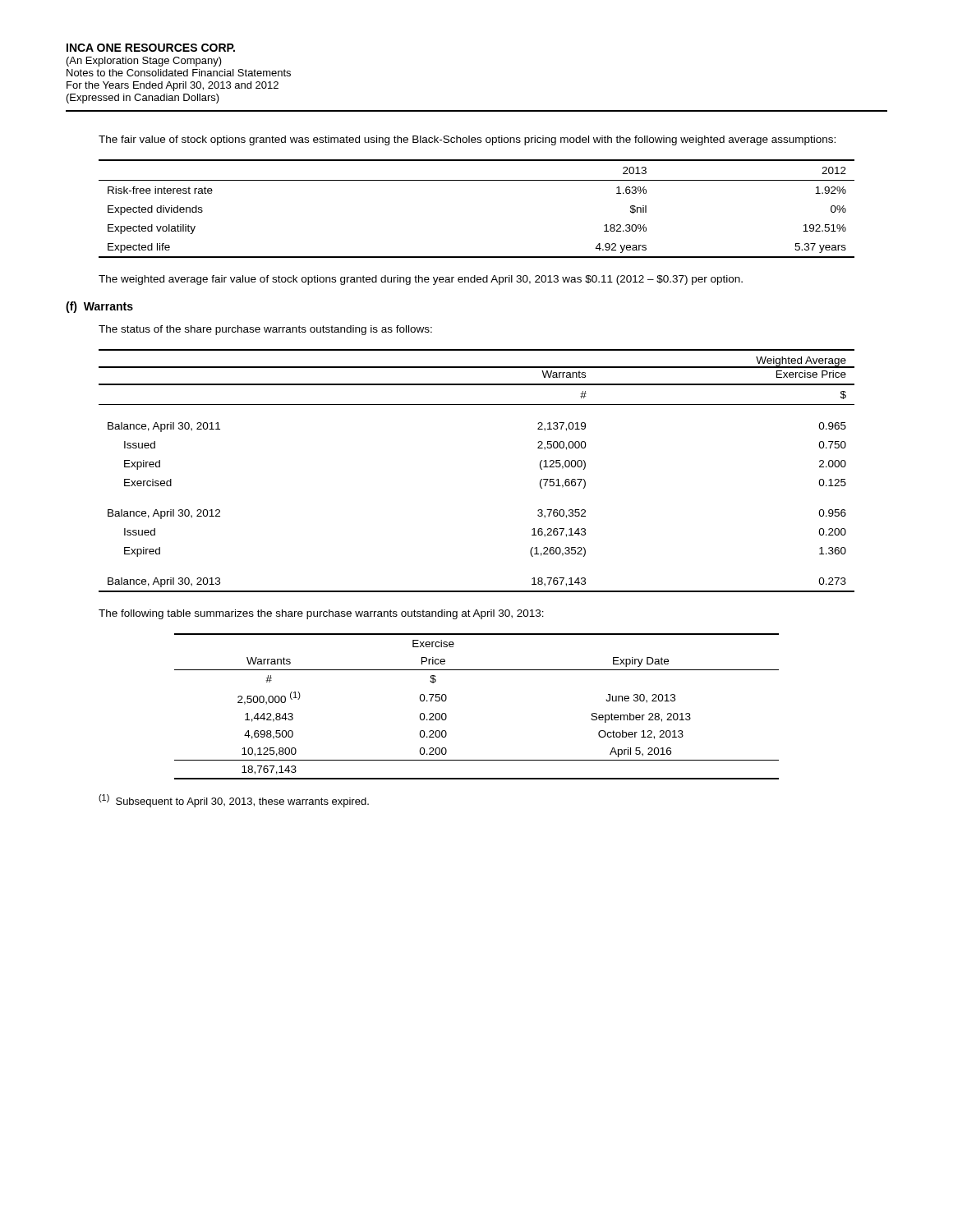This screenshot has width=953, height=1232.
Task: Locate the table with the text "Expected volatility"
Action: [x=476, y=209]
